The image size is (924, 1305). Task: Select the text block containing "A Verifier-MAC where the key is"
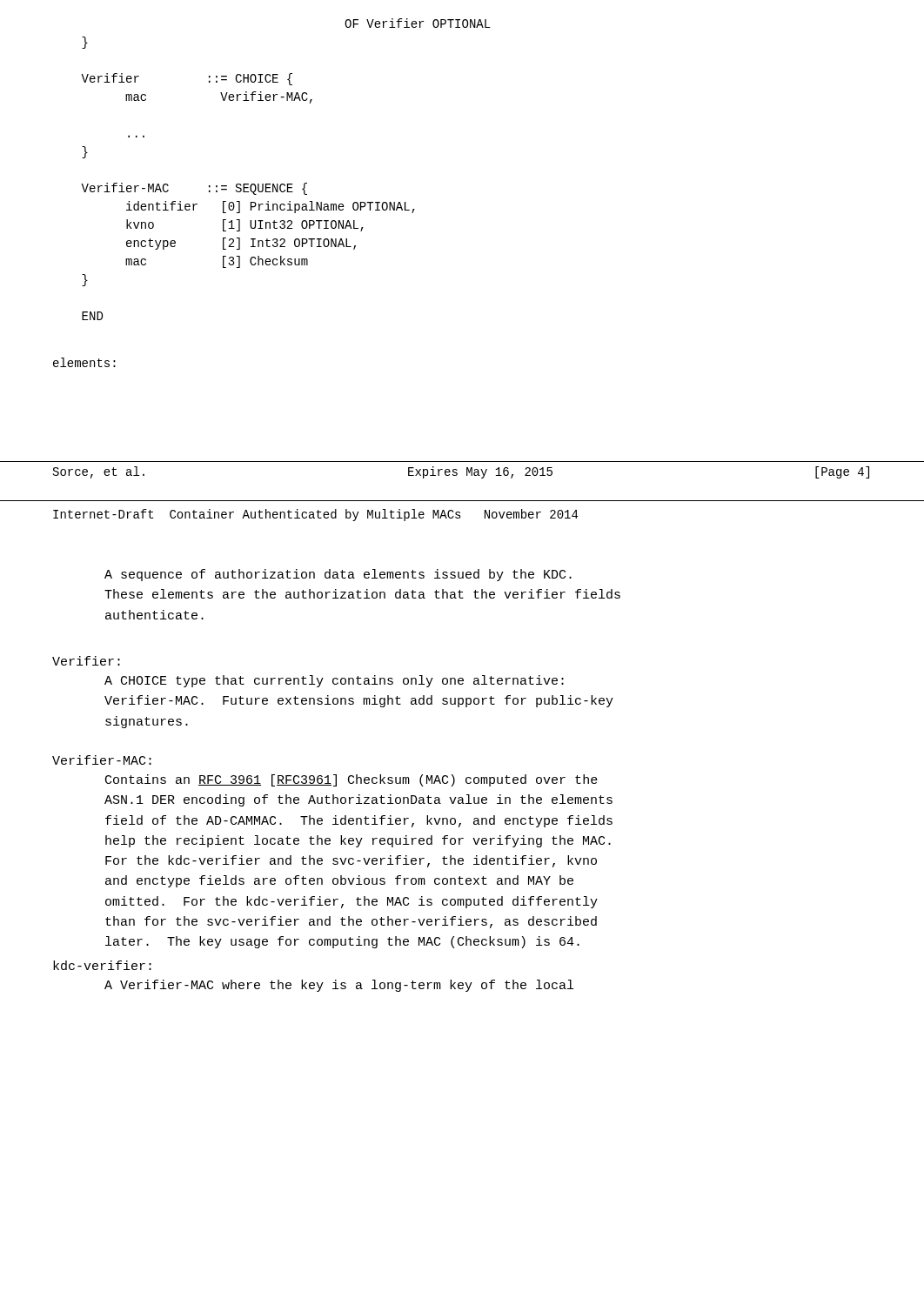339,986
